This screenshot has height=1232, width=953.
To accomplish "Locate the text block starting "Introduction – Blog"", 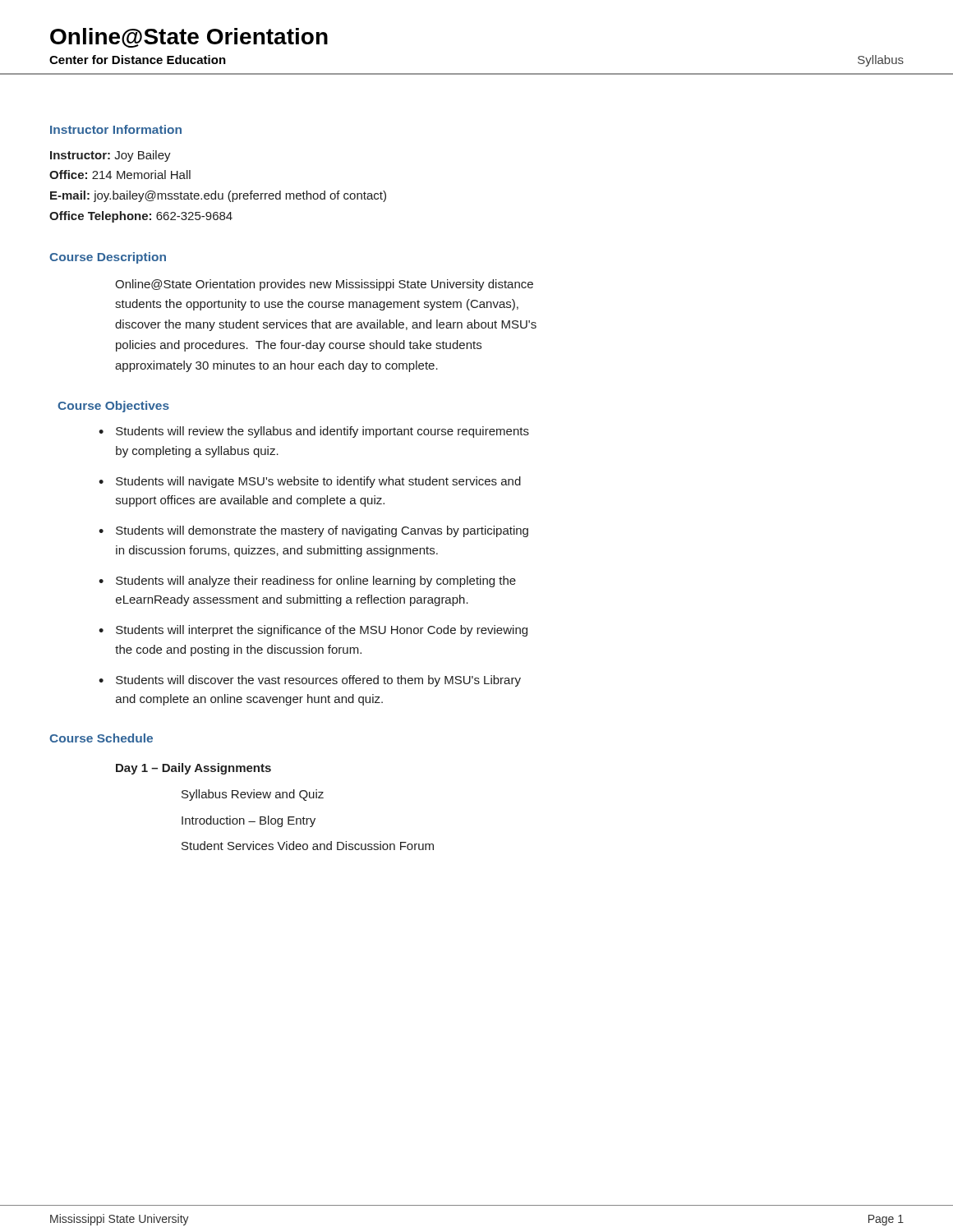I will pyautogui.click(x=248, y=820).
